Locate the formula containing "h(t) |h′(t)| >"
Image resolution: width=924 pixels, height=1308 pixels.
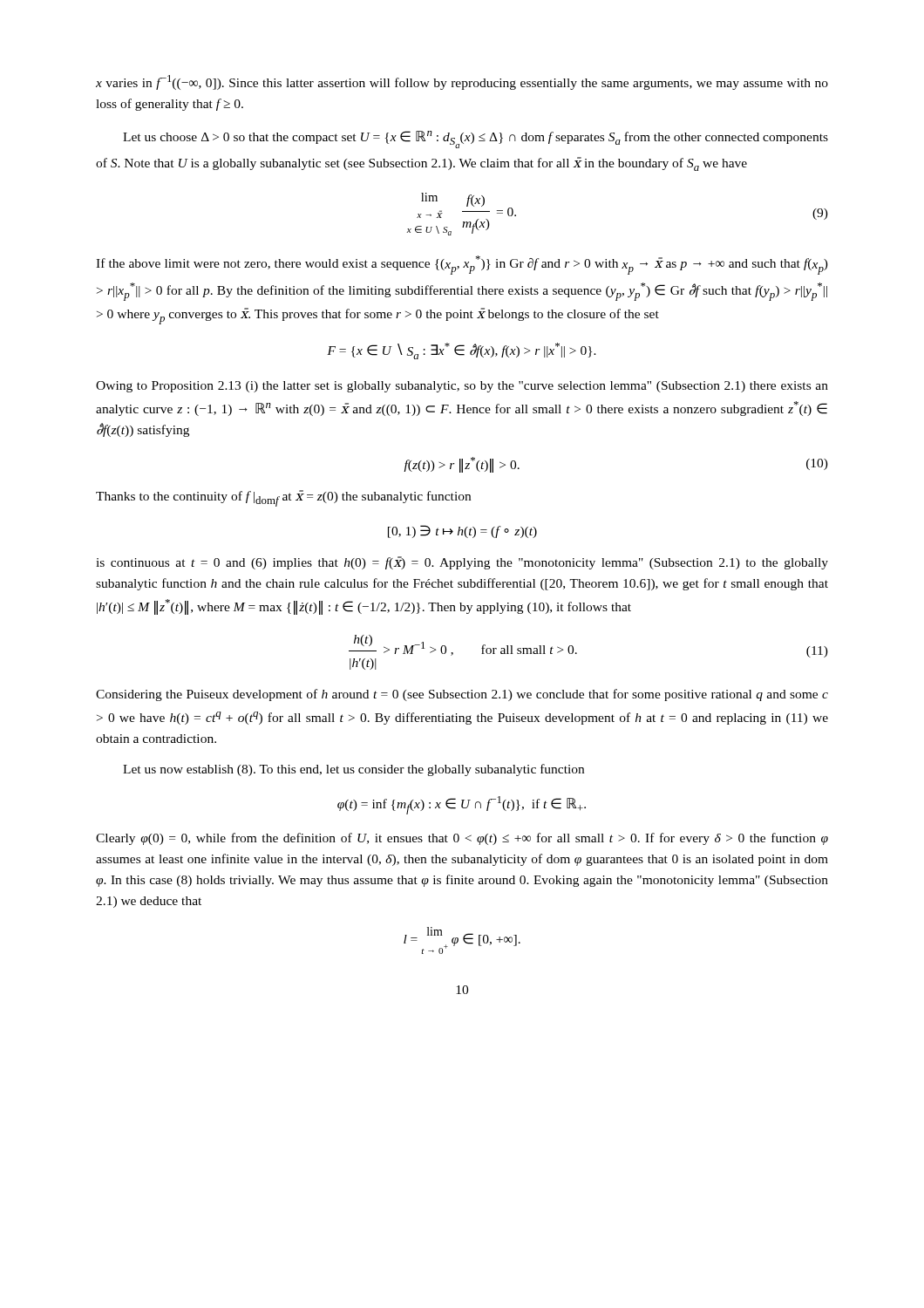point(587,651)
